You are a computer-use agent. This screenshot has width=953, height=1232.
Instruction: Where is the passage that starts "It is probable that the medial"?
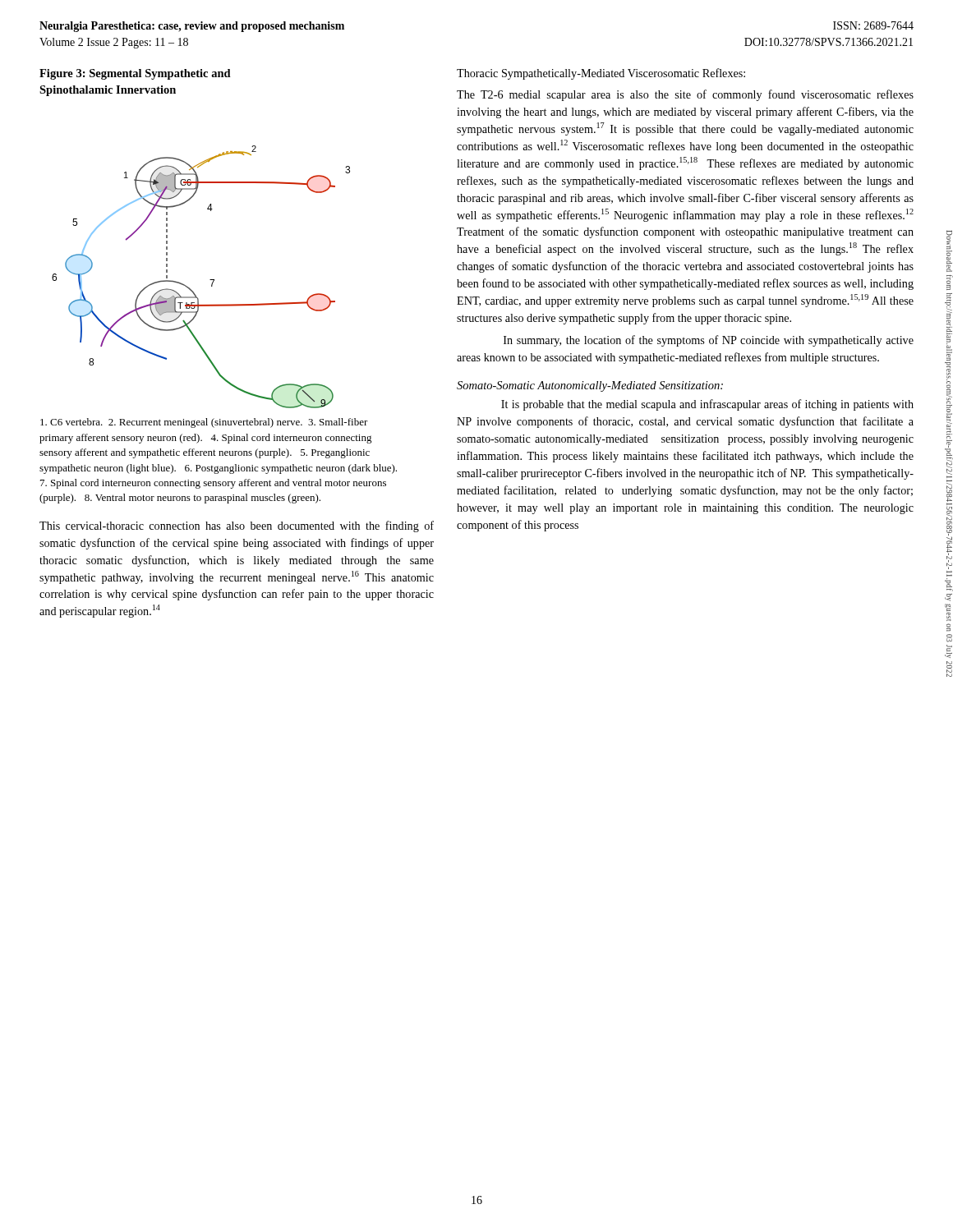click(x=685, y=465)
